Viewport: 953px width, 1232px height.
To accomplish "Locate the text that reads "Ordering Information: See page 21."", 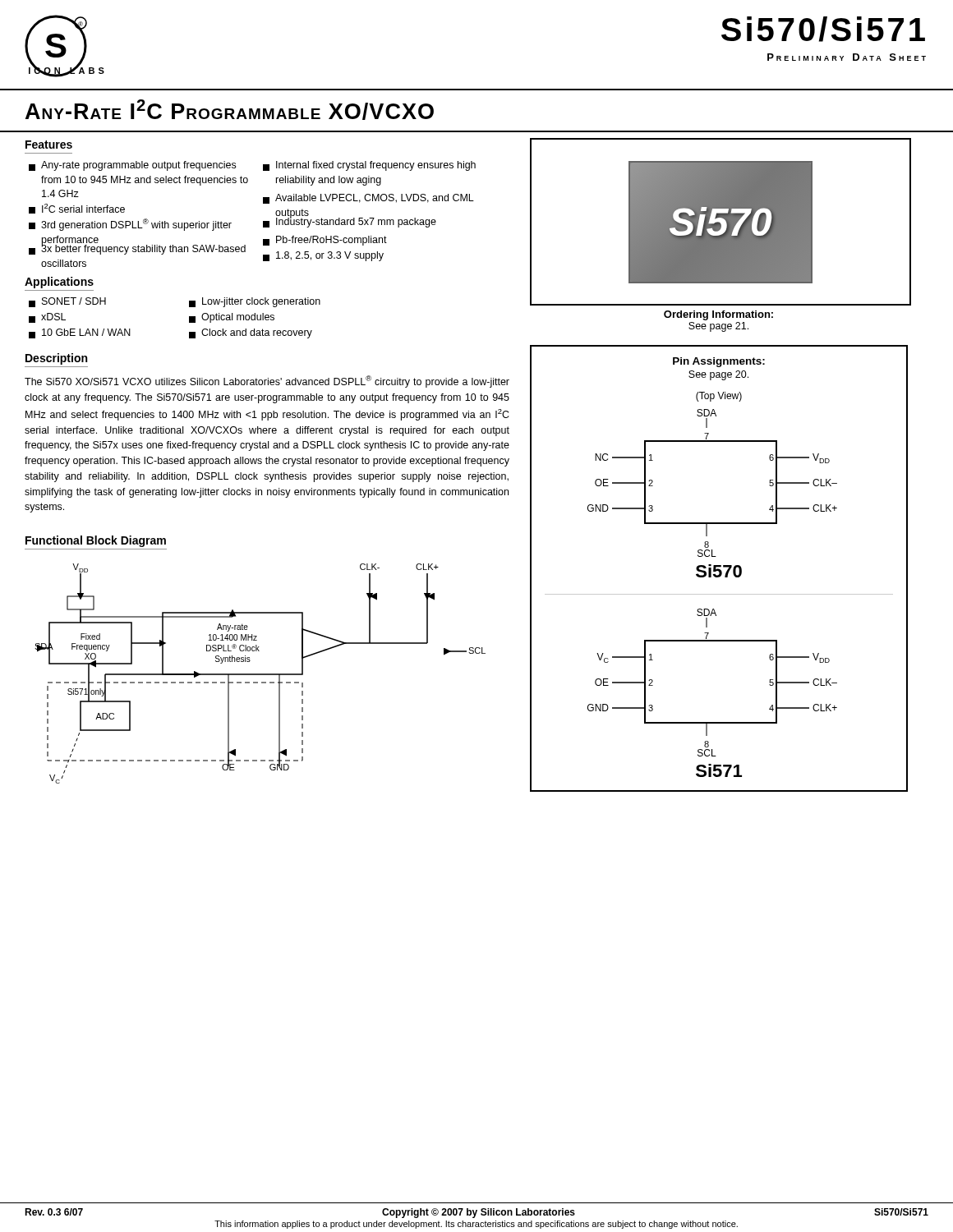I will (x=719, y=320).
